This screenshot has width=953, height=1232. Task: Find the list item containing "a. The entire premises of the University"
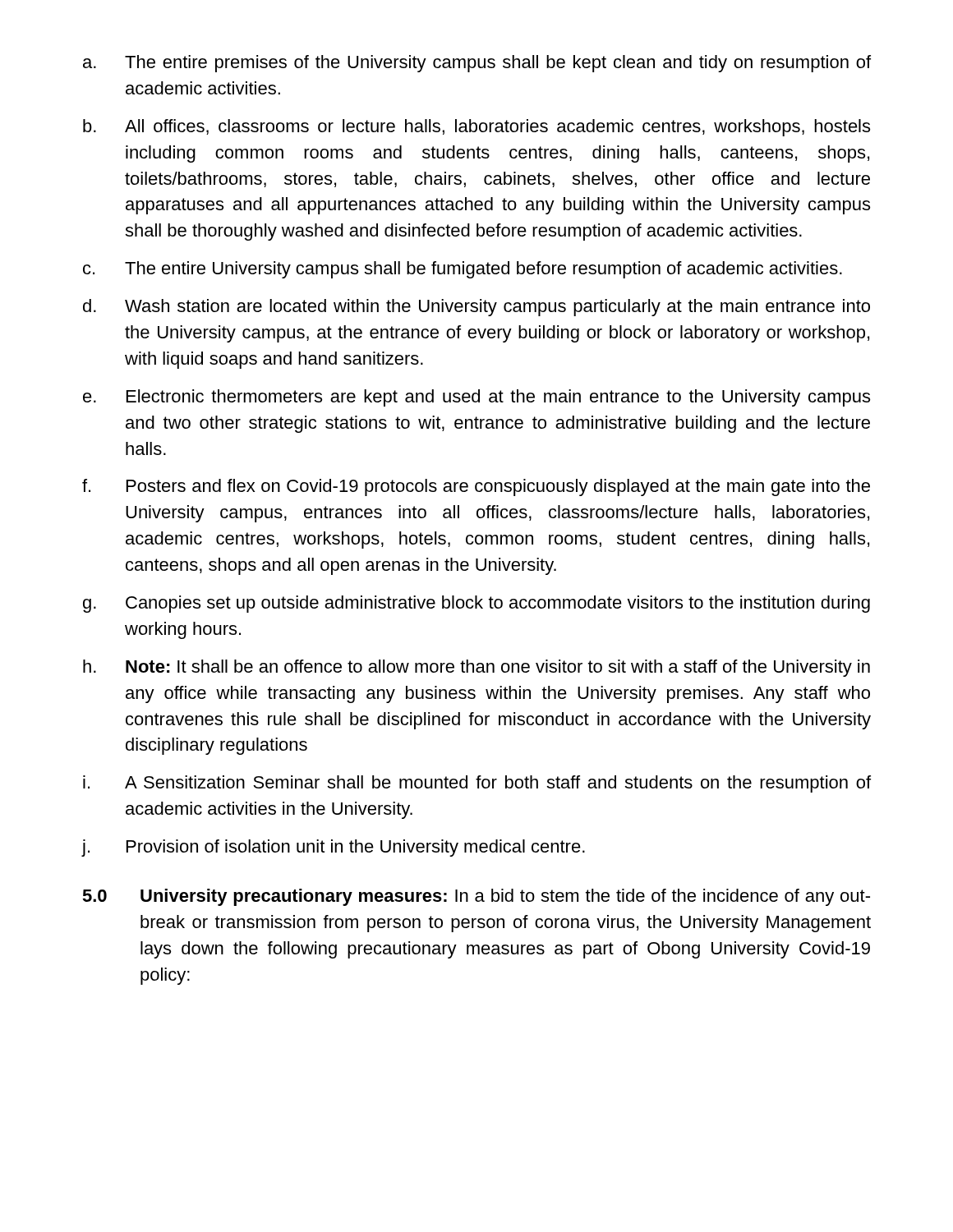(x=476, y=75)
